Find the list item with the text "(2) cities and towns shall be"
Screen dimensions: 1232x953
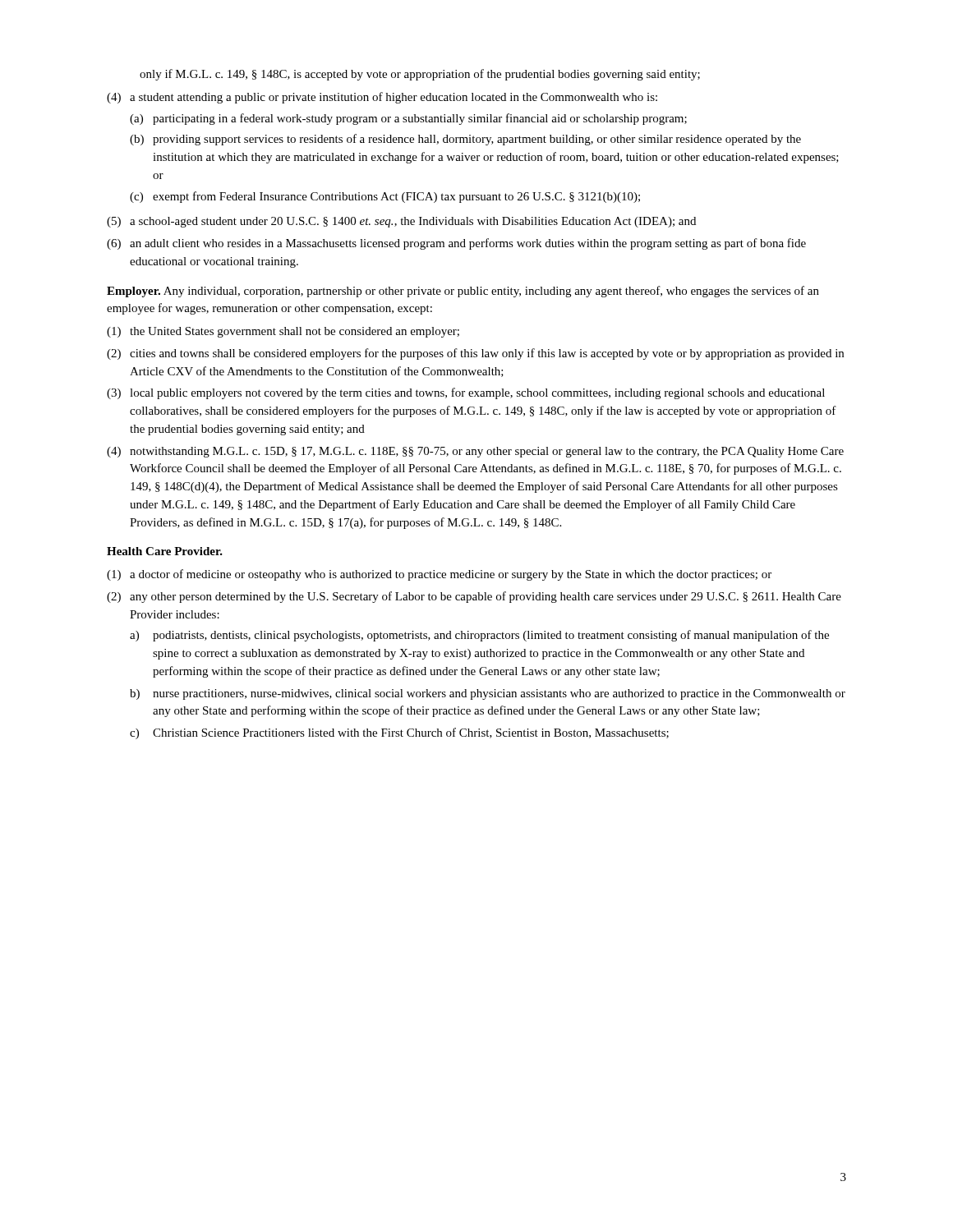point(476,363)
